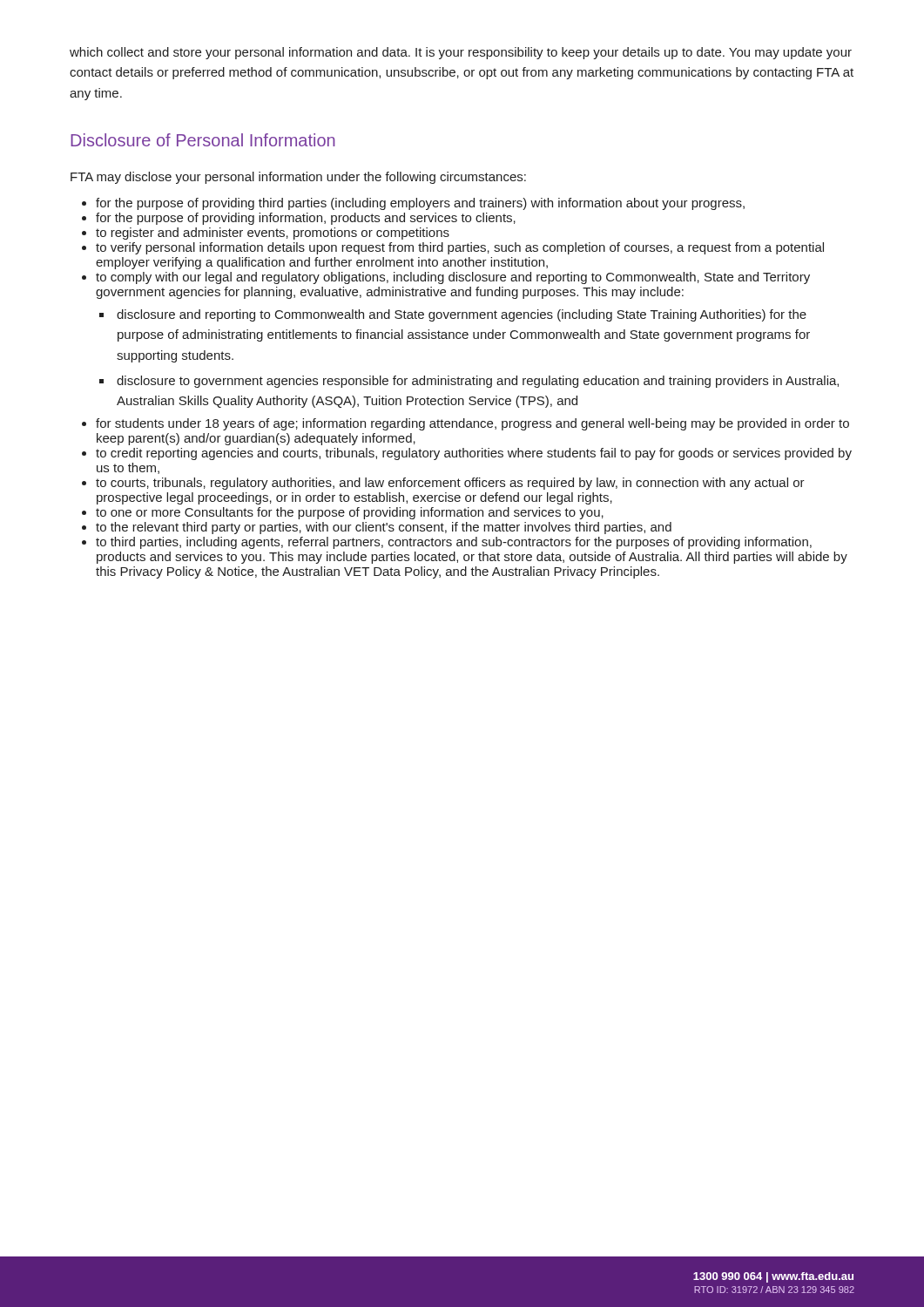Locate the region starting "FTA may disclose your personal information under"

(x=298, y=176)
